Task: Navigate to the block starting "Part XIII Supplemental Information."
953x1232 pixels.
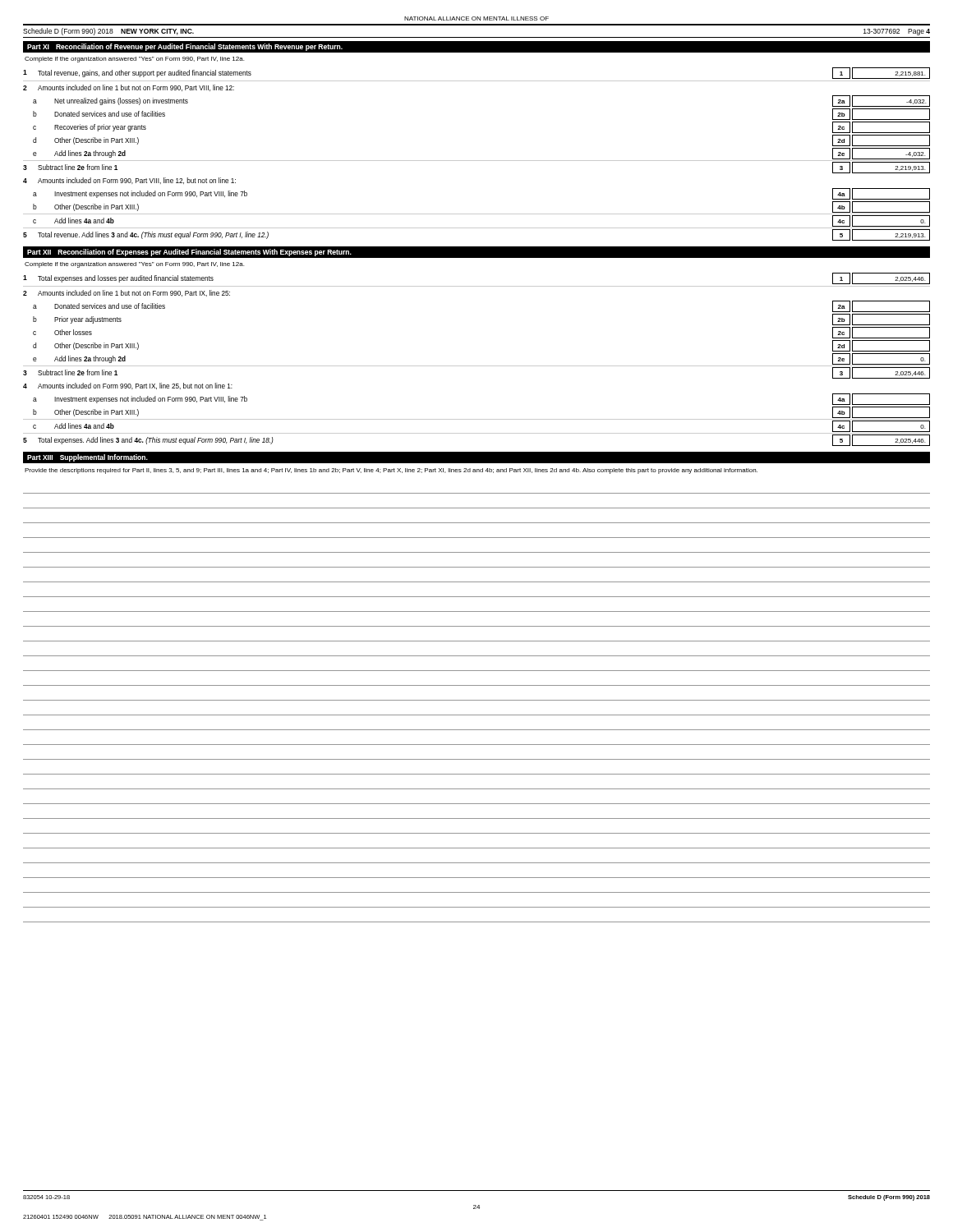Action: pyautogui.click(x=87, y=458)
